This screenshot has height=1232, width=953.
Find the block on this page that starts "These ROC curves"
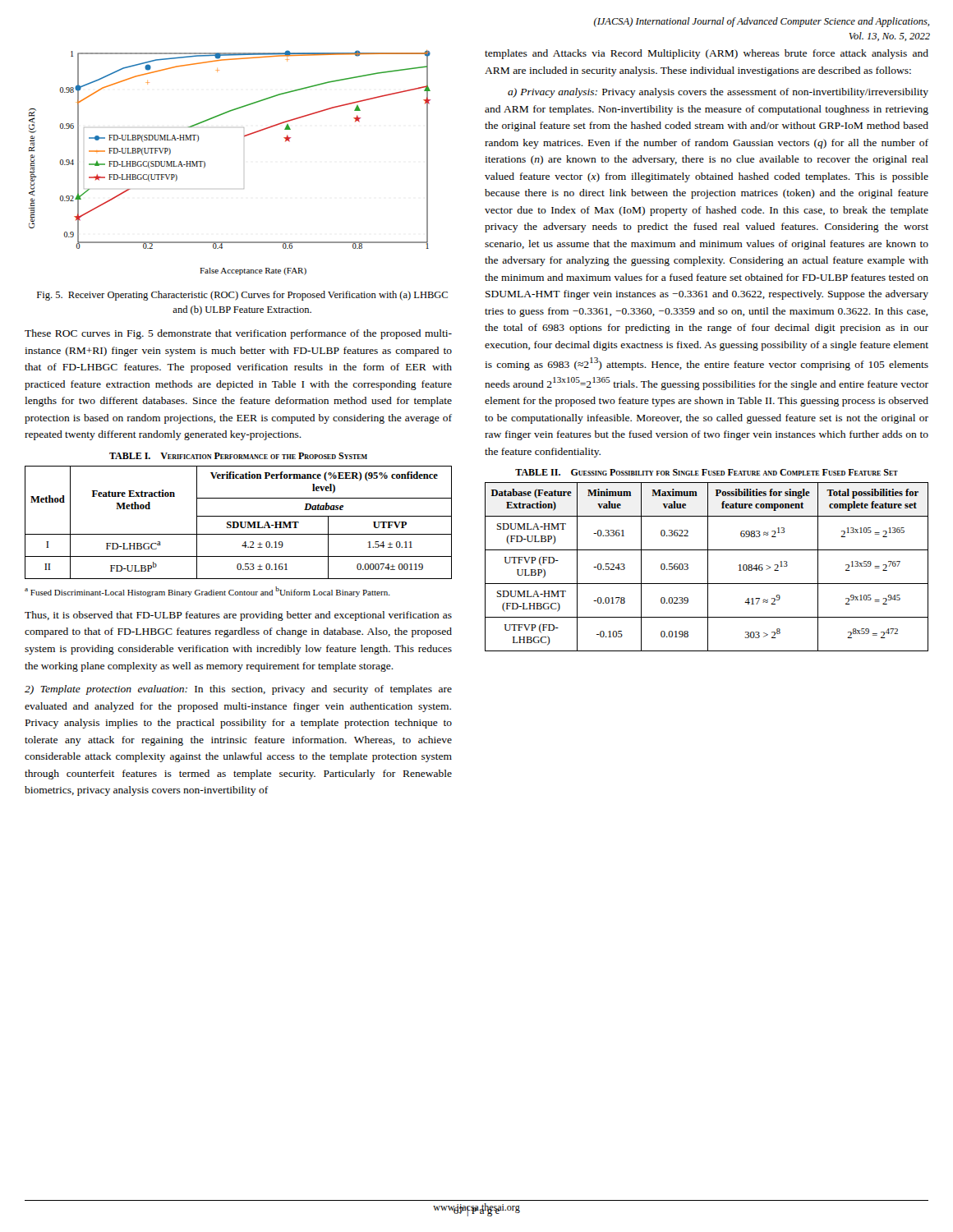coord(238,384)
